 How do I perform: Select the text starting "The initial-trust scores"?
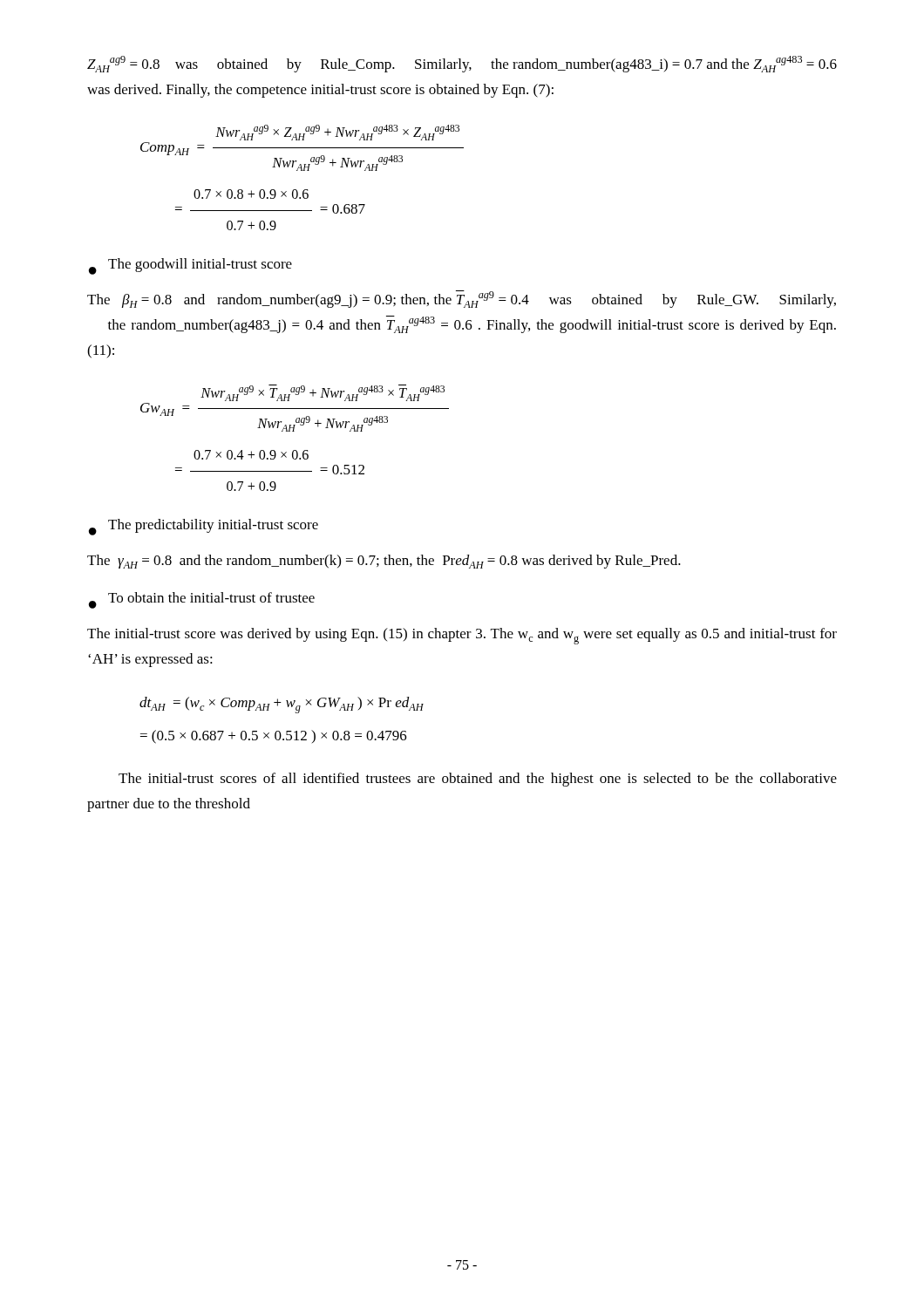(x=462, y=790)
